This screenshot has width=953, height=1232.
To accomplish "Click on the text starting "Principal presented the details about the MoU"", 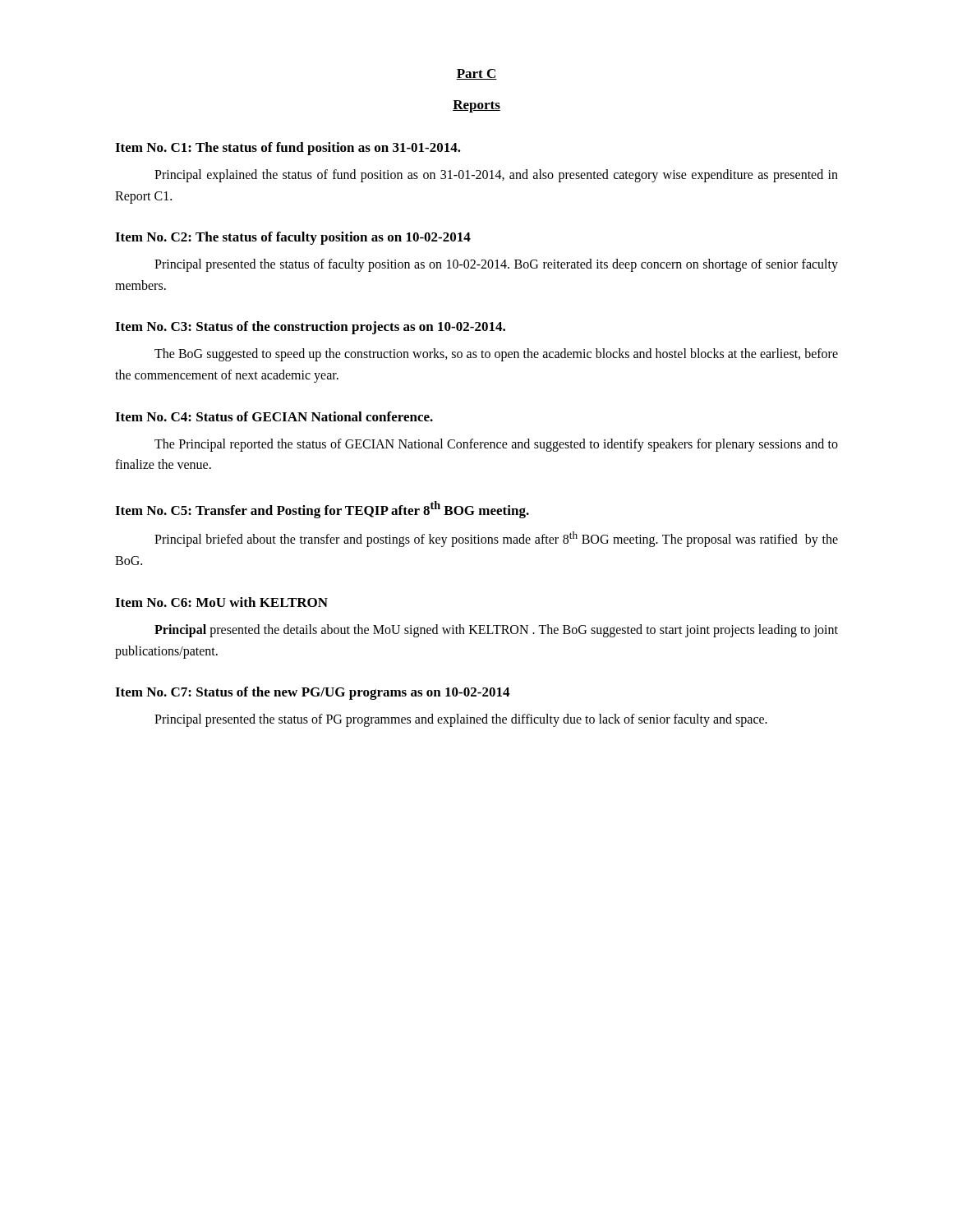I will [x=476, y=640].
